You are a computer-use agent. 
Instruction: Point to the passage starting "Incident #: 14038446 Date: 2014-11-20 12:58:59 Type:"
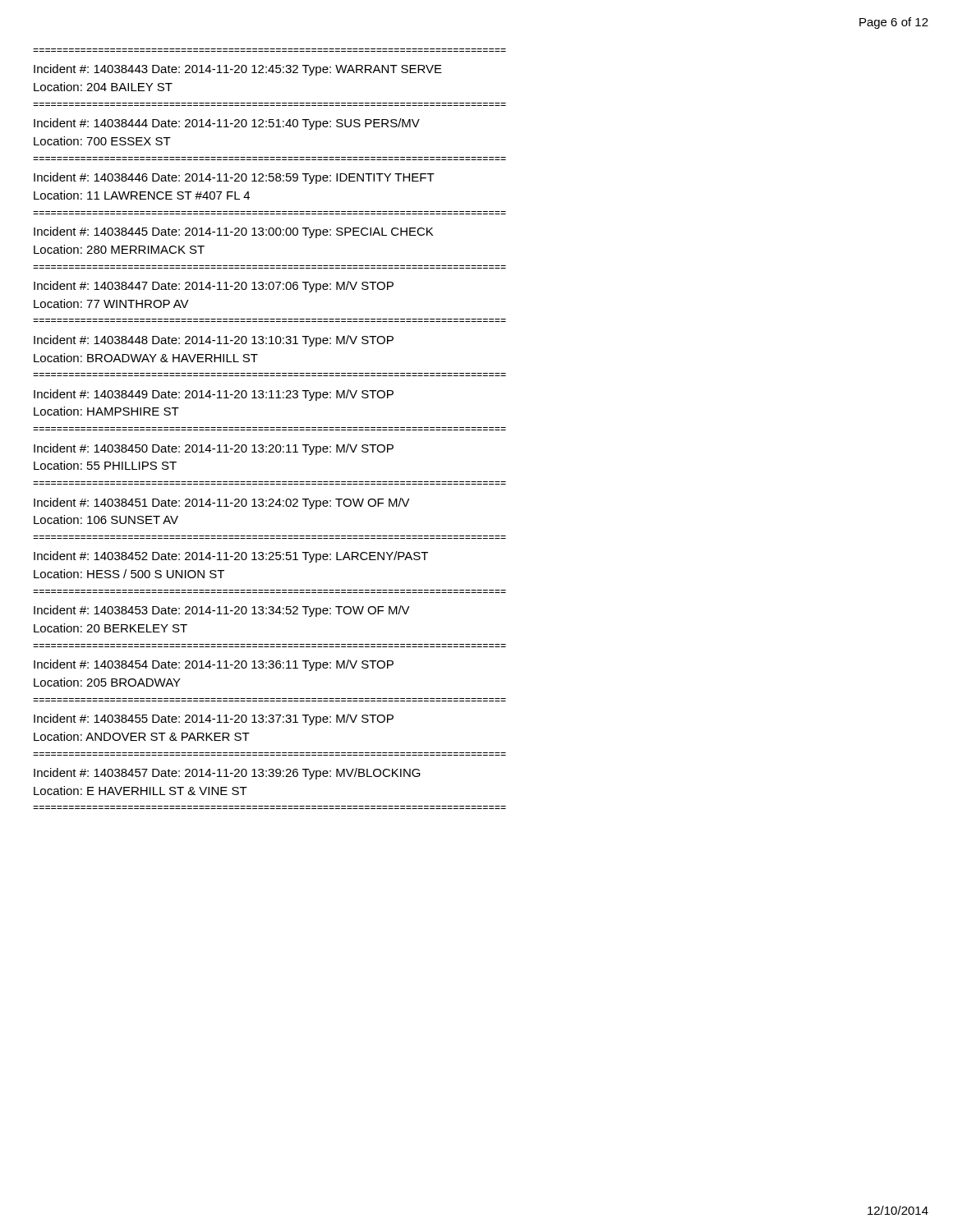234,186
